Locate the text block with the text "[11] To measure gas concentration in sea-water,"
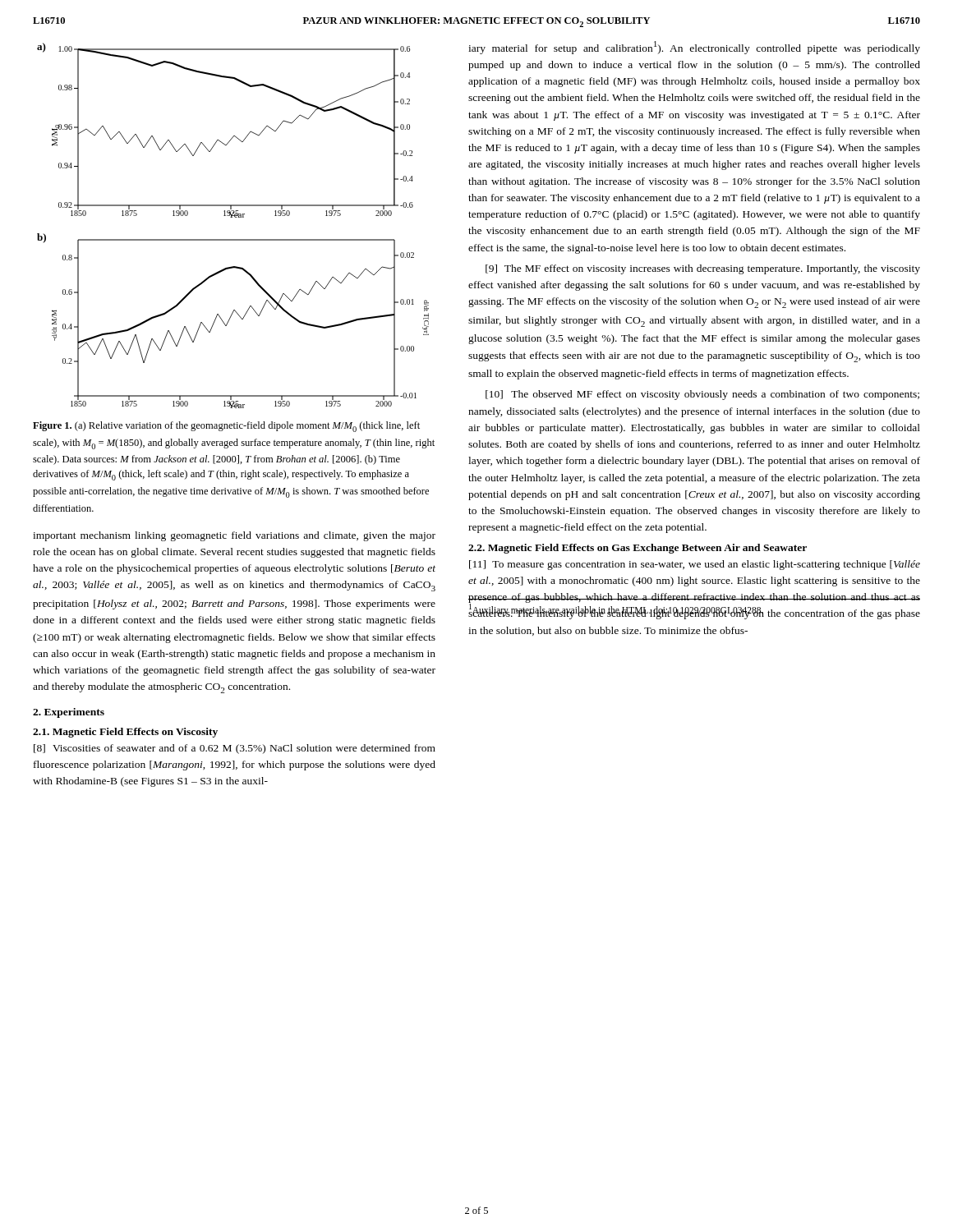Screen dimensions: 1232x953 (694, 597)
